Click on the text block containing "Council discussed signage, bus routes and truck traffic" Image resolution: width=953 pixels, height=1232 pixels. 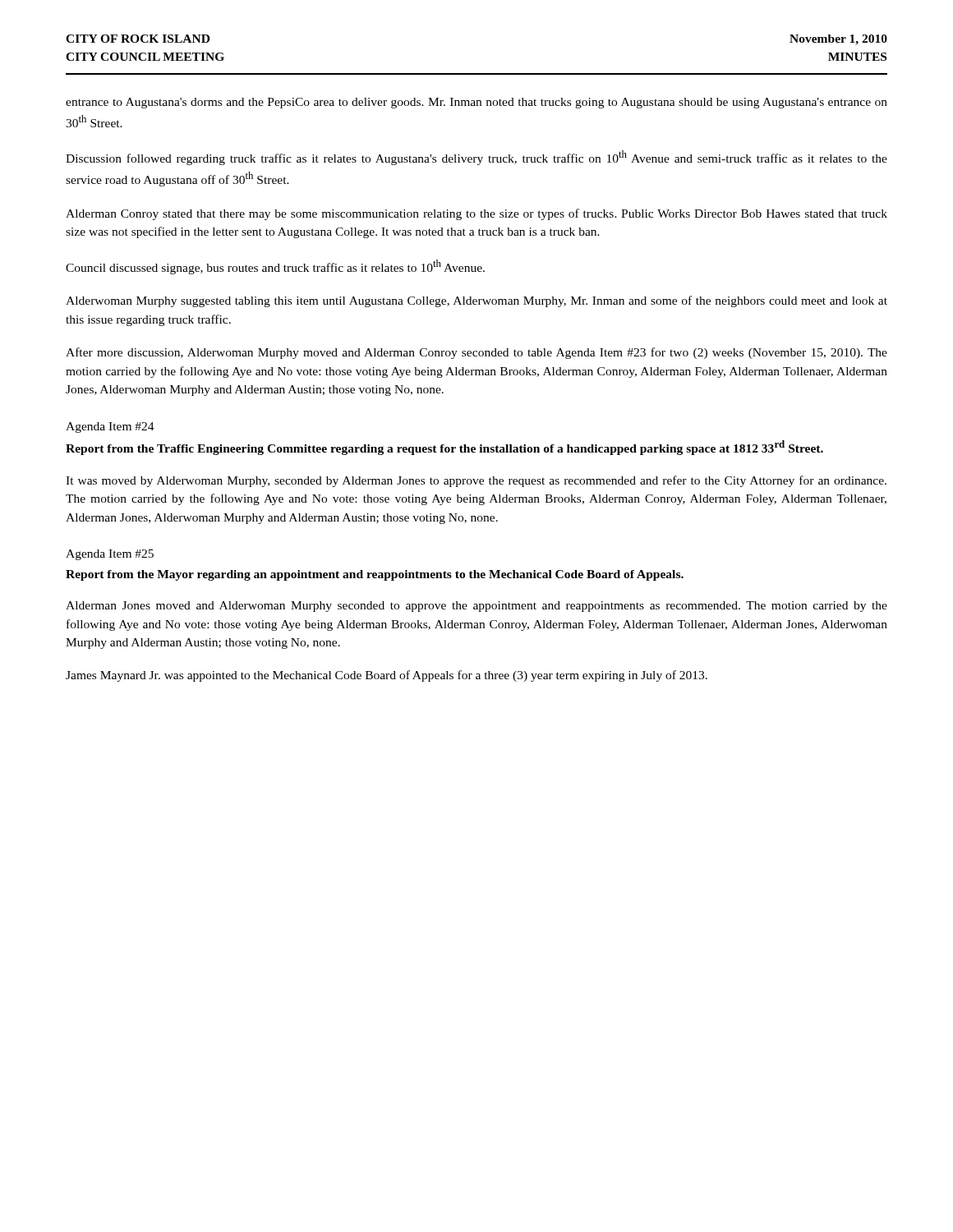coord(276,265)
